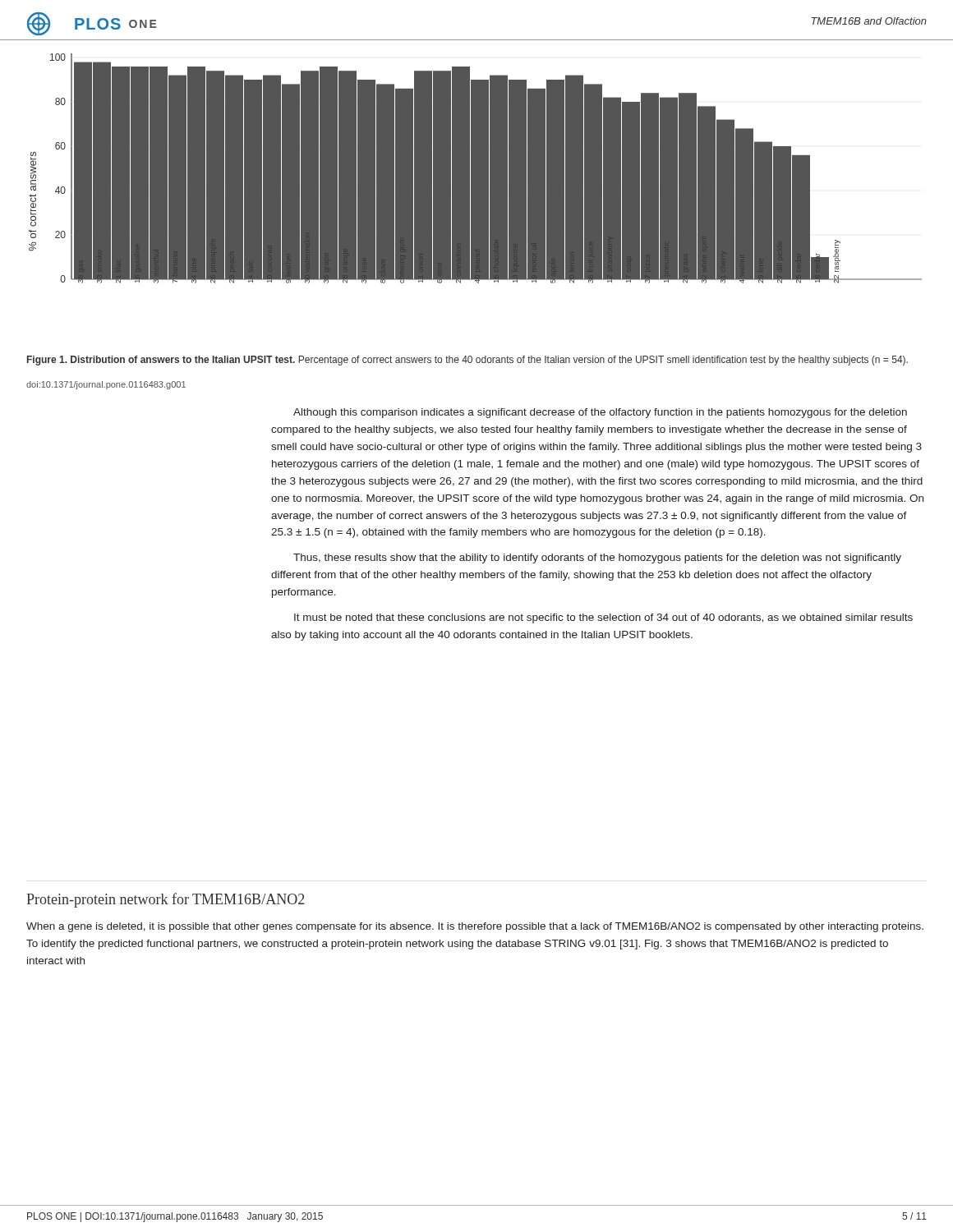Navigate to the text block starting "Protein-protein network for TMEM16B/ANO2"
953x1232 pixels.
pyautogui.click(x=166, y=899)
